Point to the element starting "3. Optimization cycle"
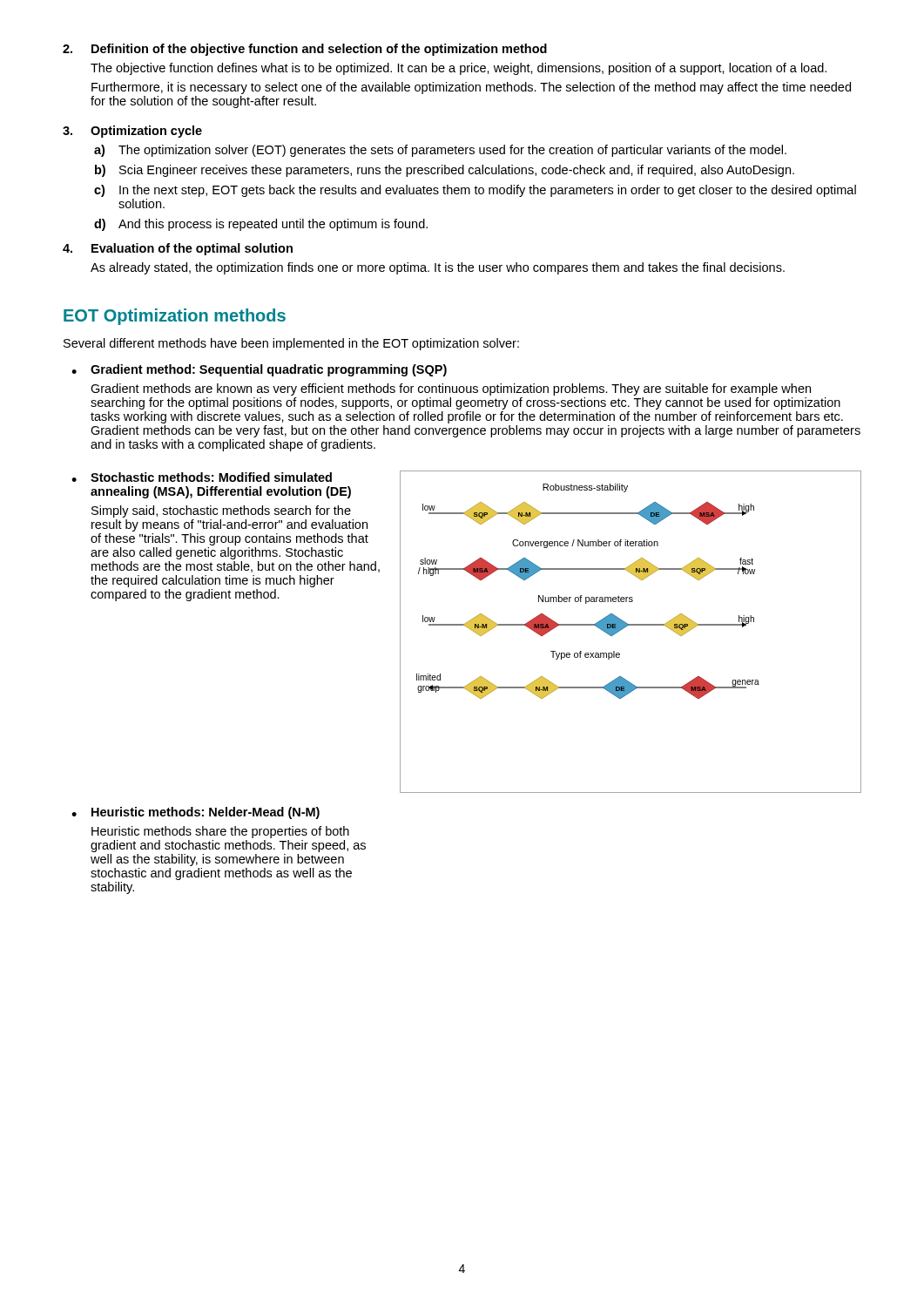The width and height of the screenshot is (924, 1307). point(132,131)
